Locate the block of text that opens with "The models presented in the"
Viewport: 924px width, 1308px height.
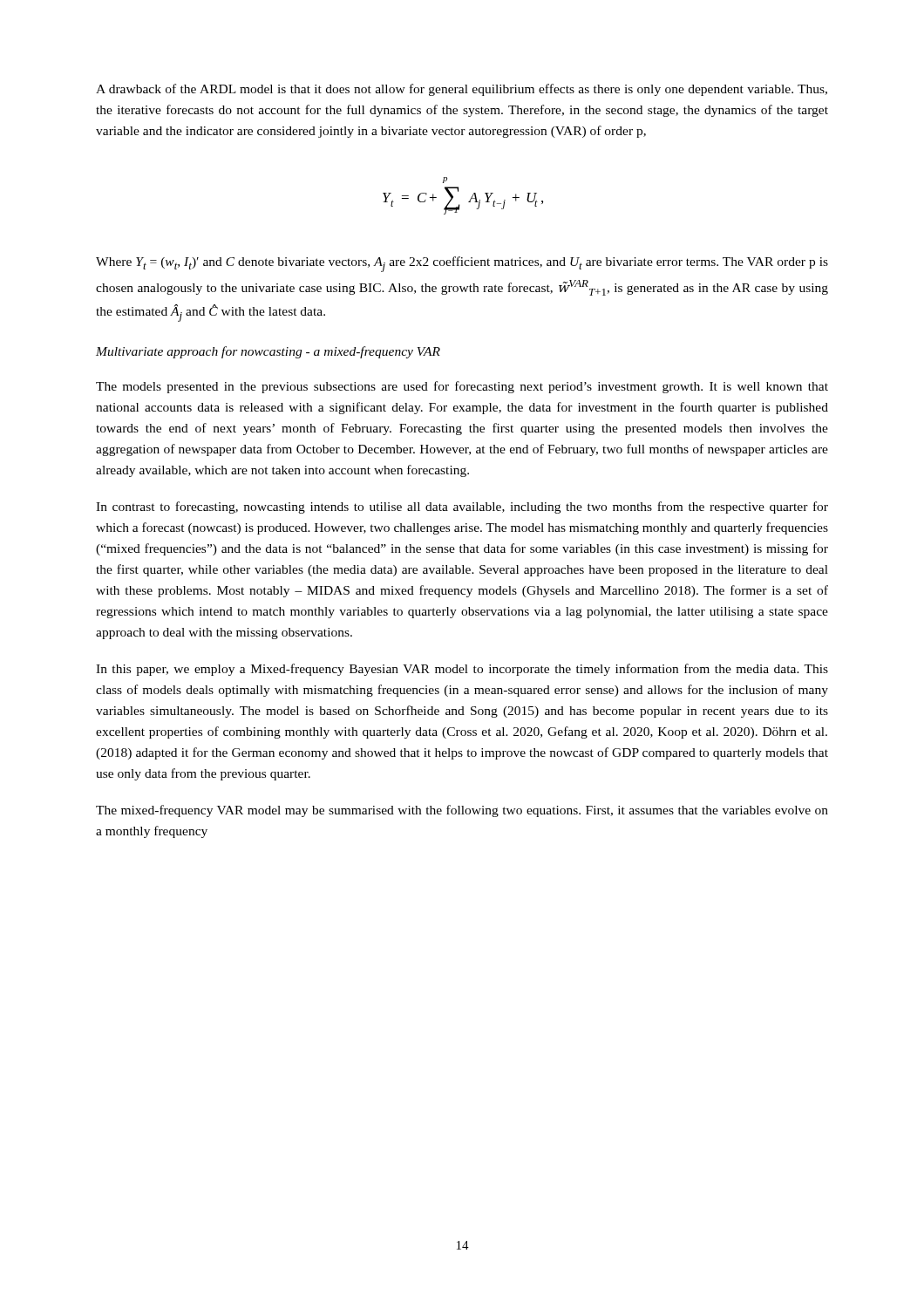click(462, 427)
